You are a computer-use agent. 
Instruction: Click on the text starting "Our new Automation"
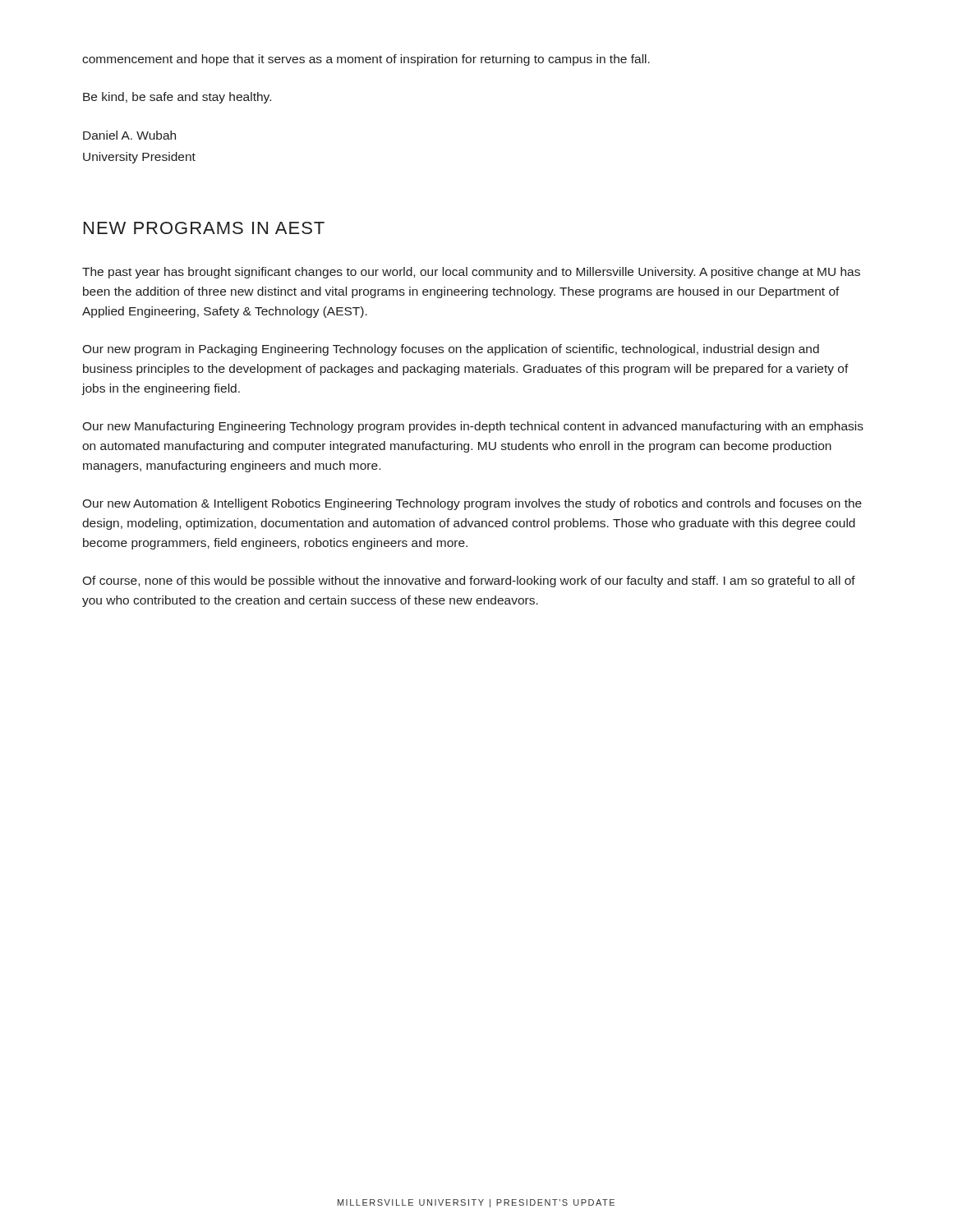pyautogui.click(x=472, y=523)
